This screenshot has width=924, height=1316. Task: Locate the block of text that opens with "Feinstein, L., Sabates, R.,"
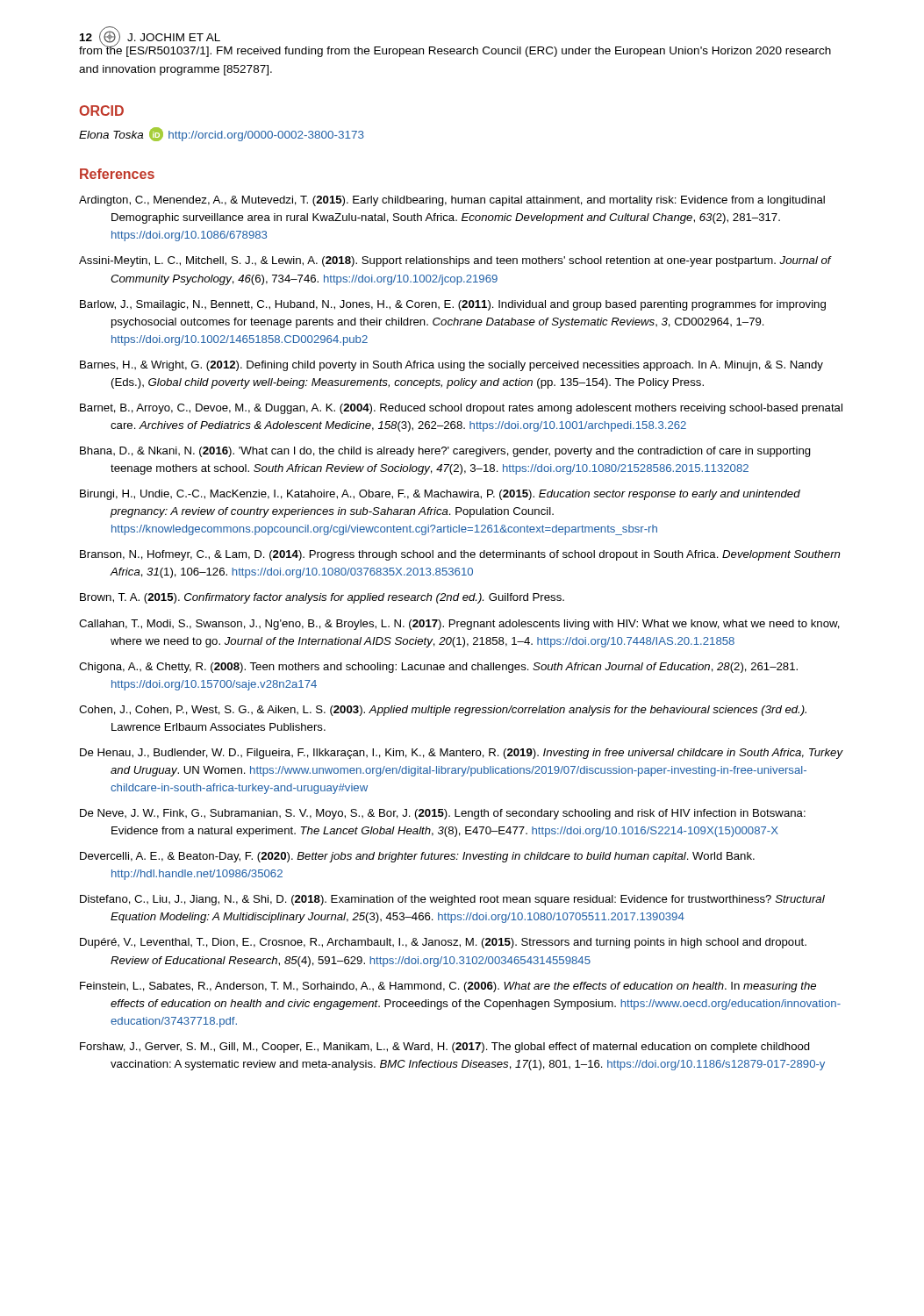point(476,1003)
